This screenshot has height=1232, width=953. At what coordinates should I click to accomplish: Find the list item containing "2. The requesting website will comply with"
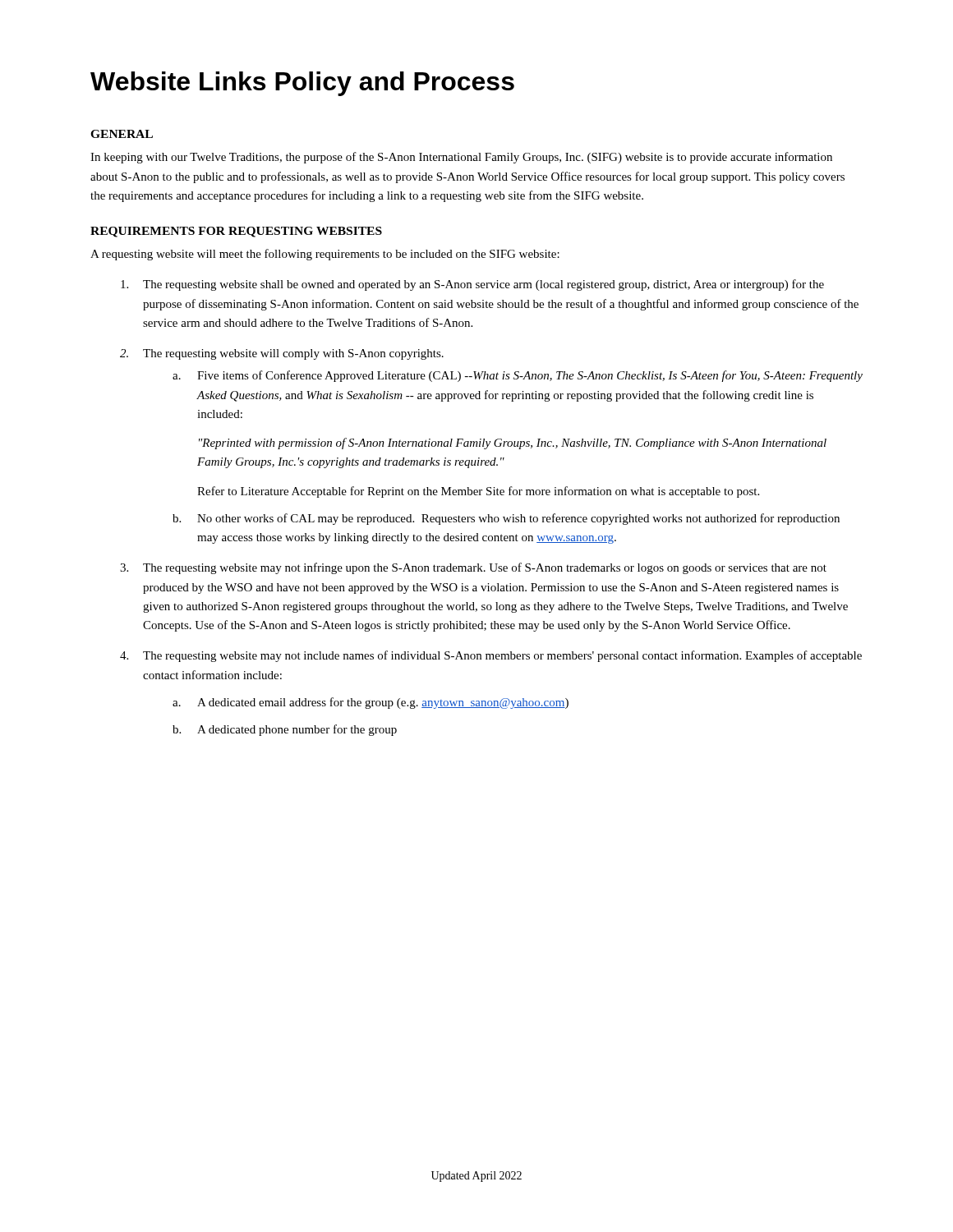pyautogui.click(x=282, y=354)
